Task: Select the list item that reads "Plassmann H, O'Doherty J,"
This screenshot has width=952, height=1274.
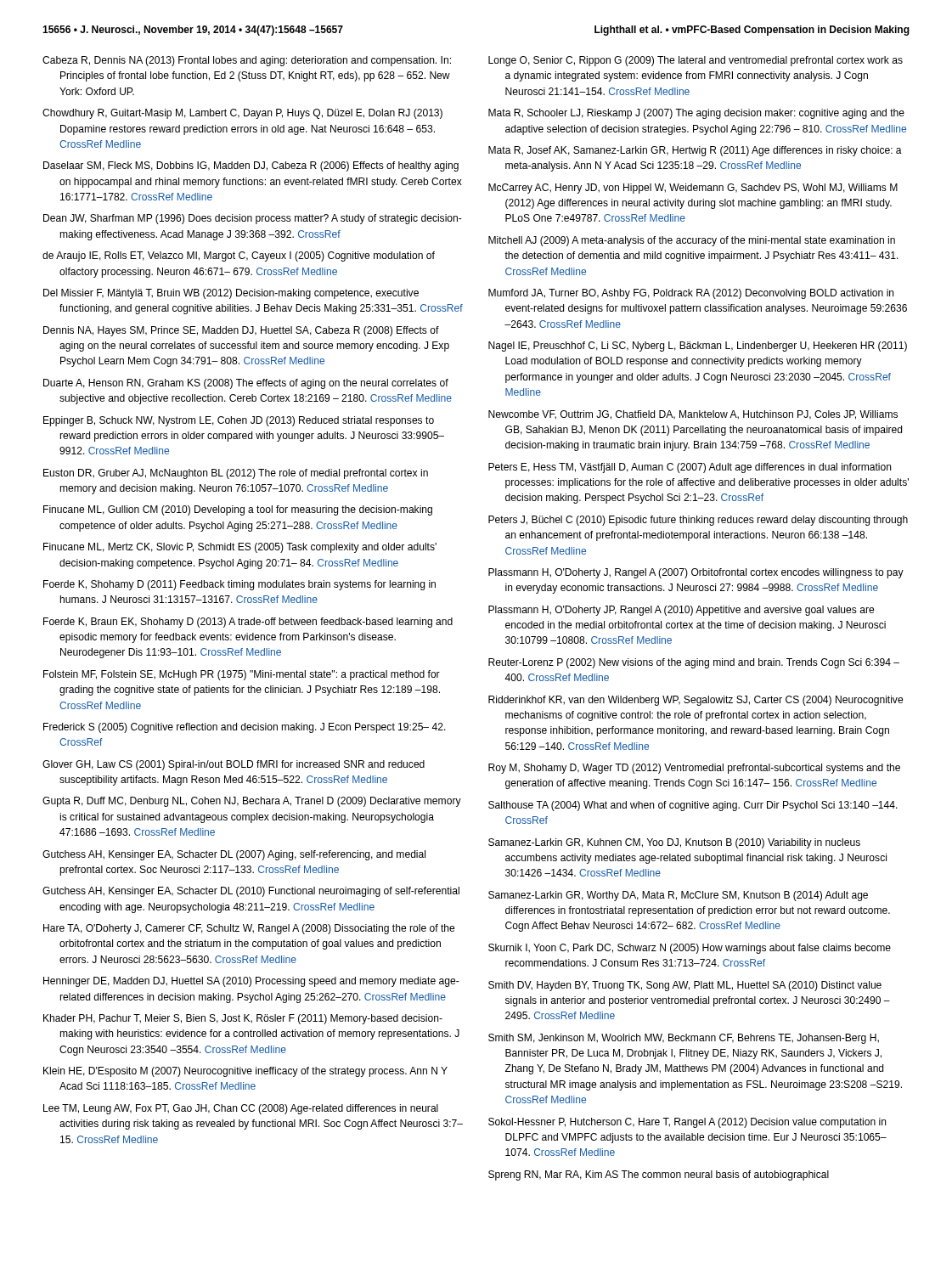Action: (x=696, y=580)
